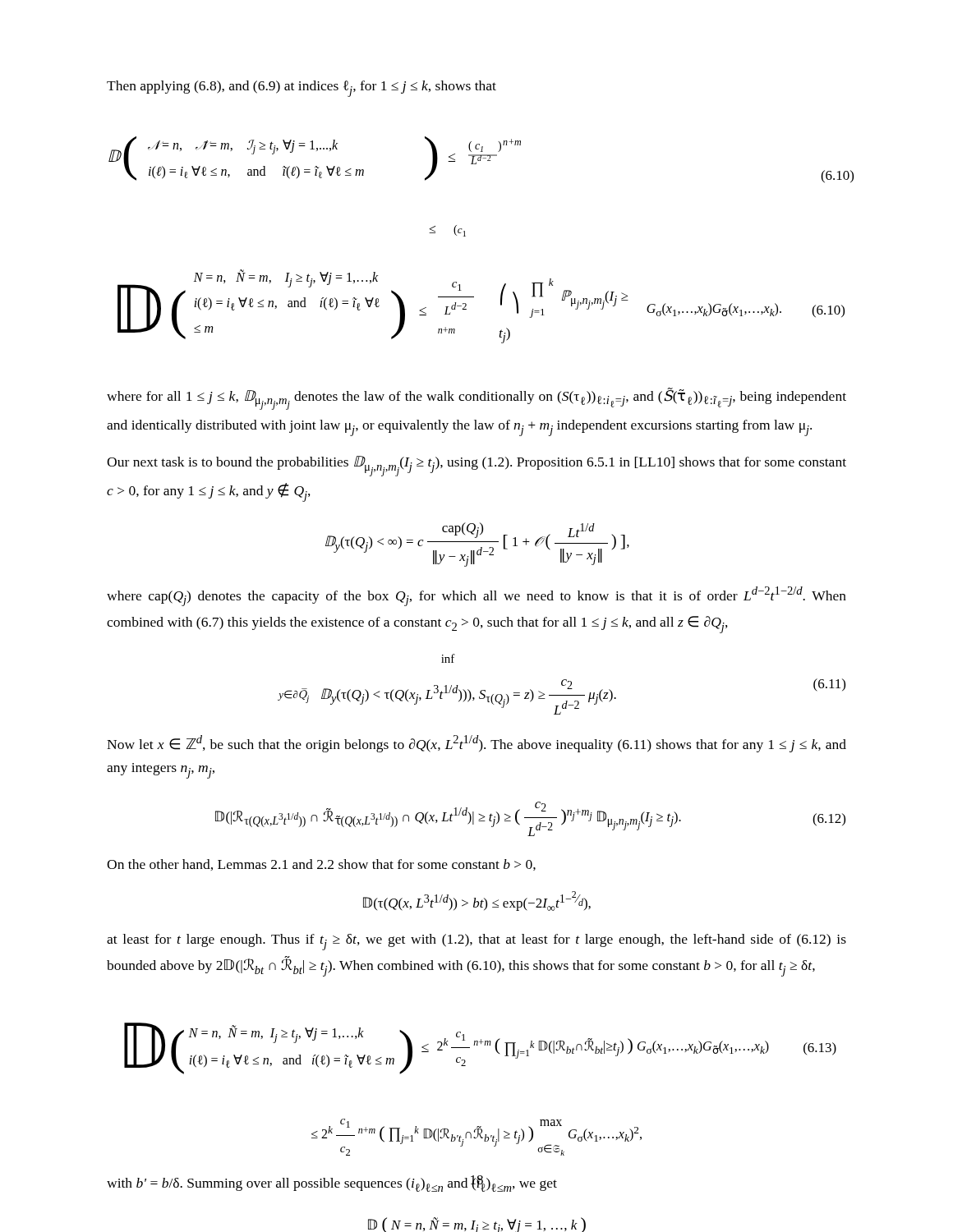Screen dimensions: 1232x953
Task: Find "𝔻(τ(Q(x, L3t1/d)) > bt) ≤ exp(−2I∞t1−2⁄d)," on this page
Action: (x=476, y=902)
